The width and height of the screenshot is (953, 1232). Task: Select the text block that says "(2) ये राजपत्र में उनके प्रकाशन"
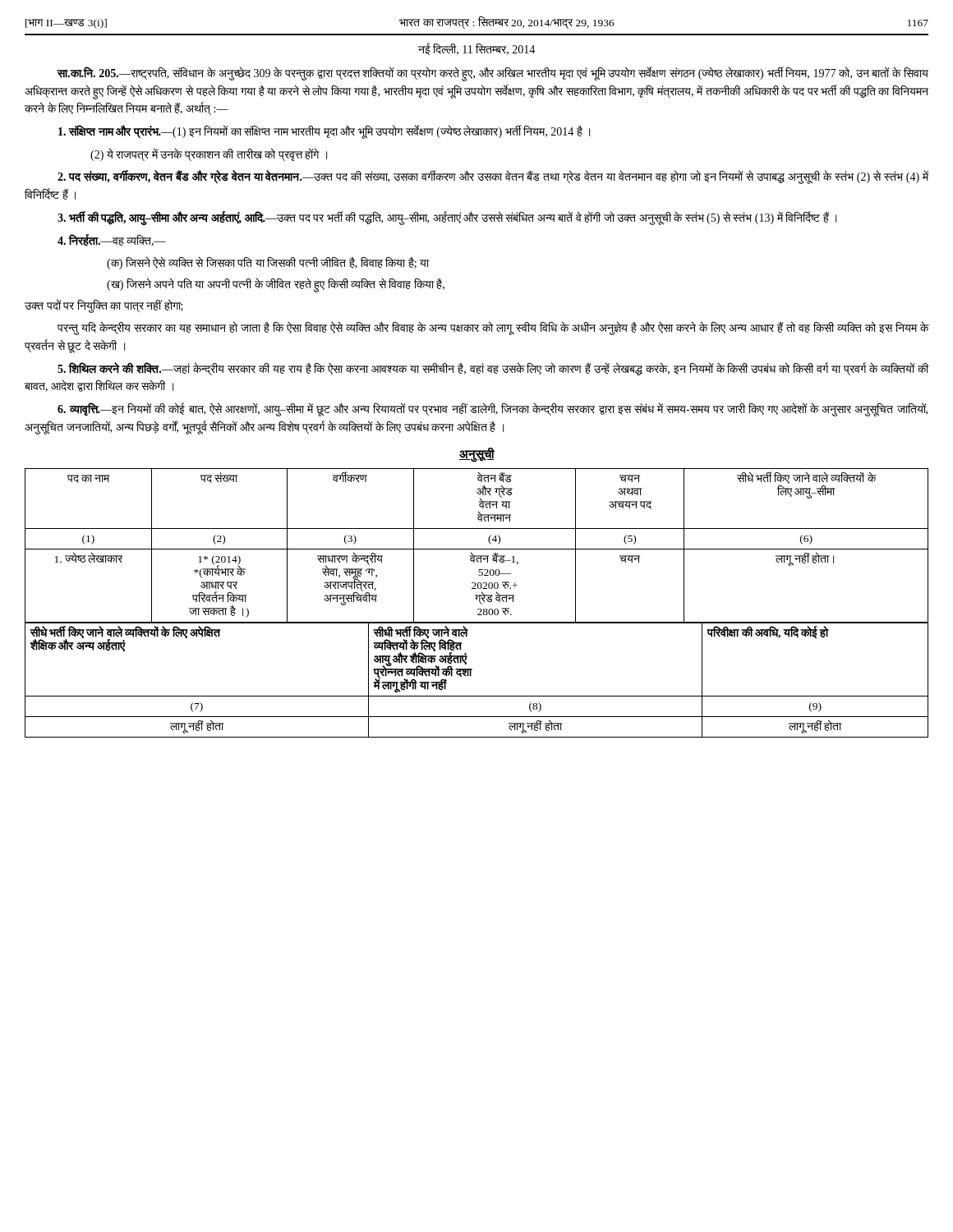coord(210,155)
